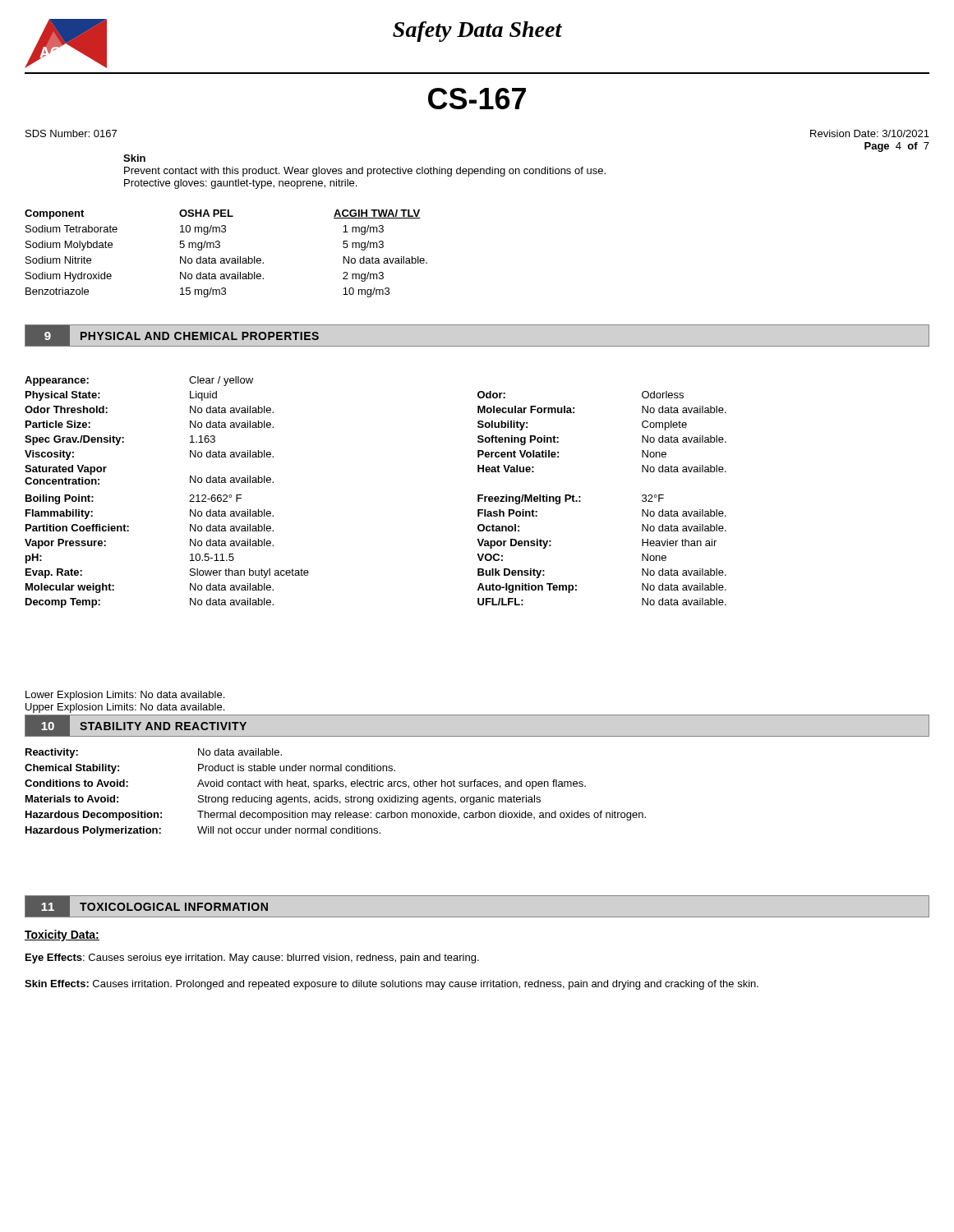Find the block starting "Skin Prevent contact with"
The height and width of the screenshot is (1232, 954).
365,170
